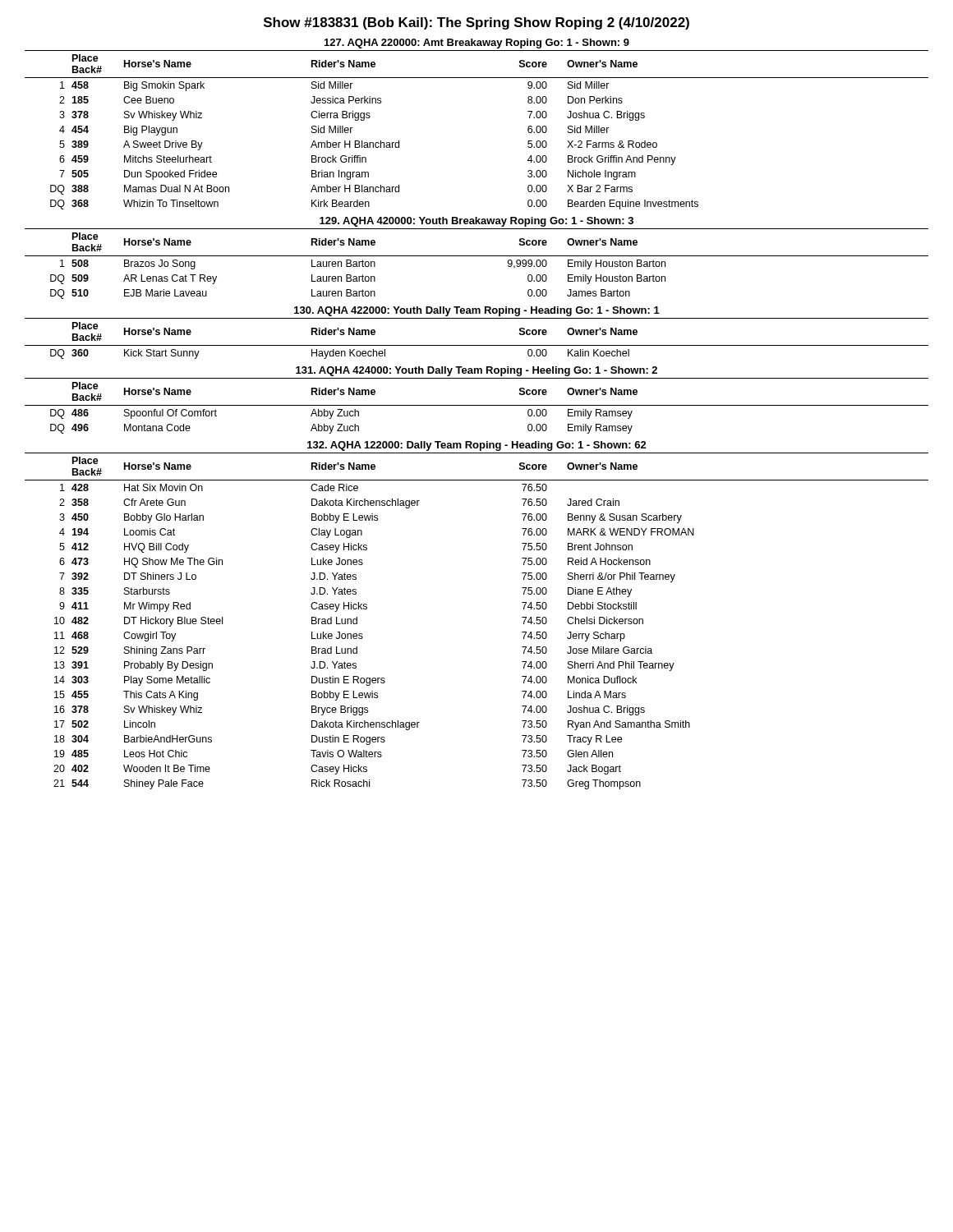
Task: Find the section header that reads "129. AQHA 420000: Youth Breakaway Roping"
Action: tap(476, 221)
